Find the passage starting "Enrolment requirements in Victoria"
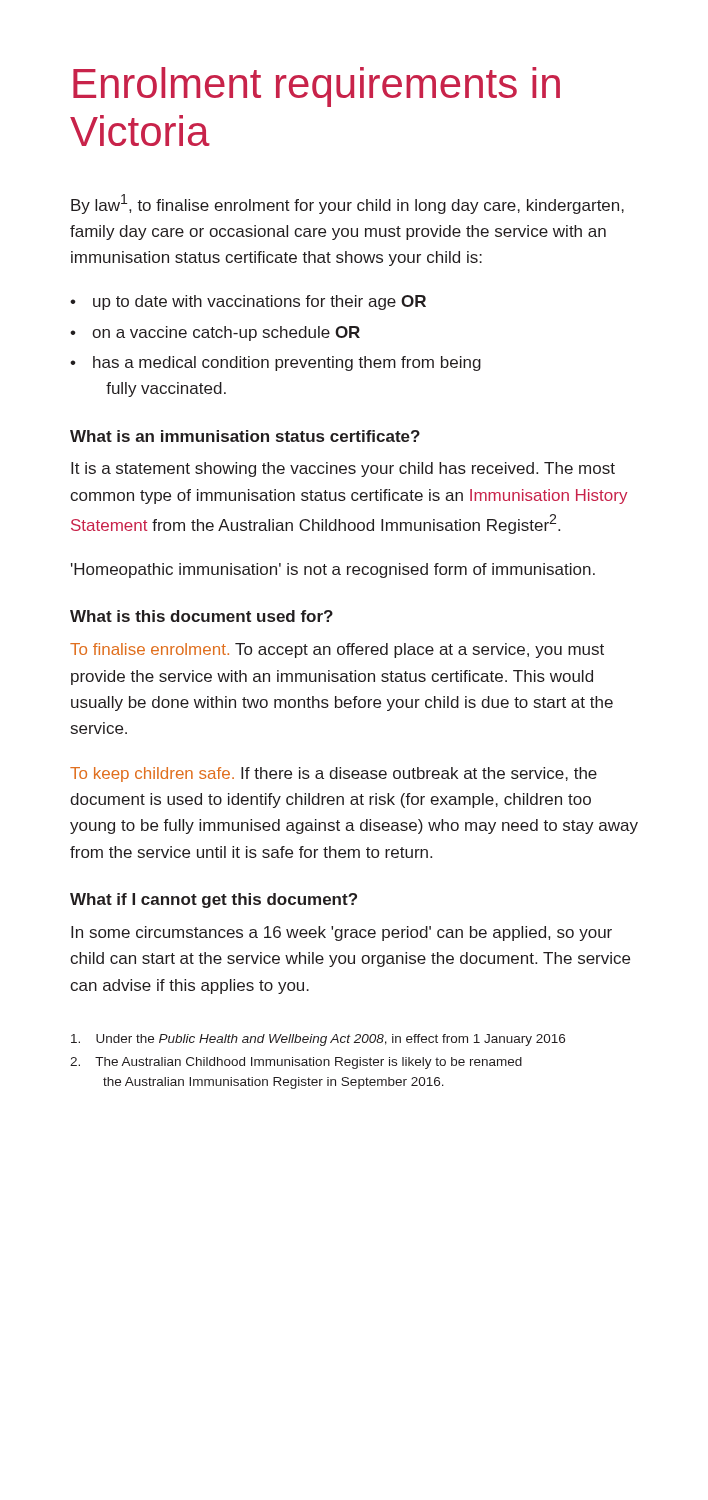708x1500 pixels. [x=330, y=108]
